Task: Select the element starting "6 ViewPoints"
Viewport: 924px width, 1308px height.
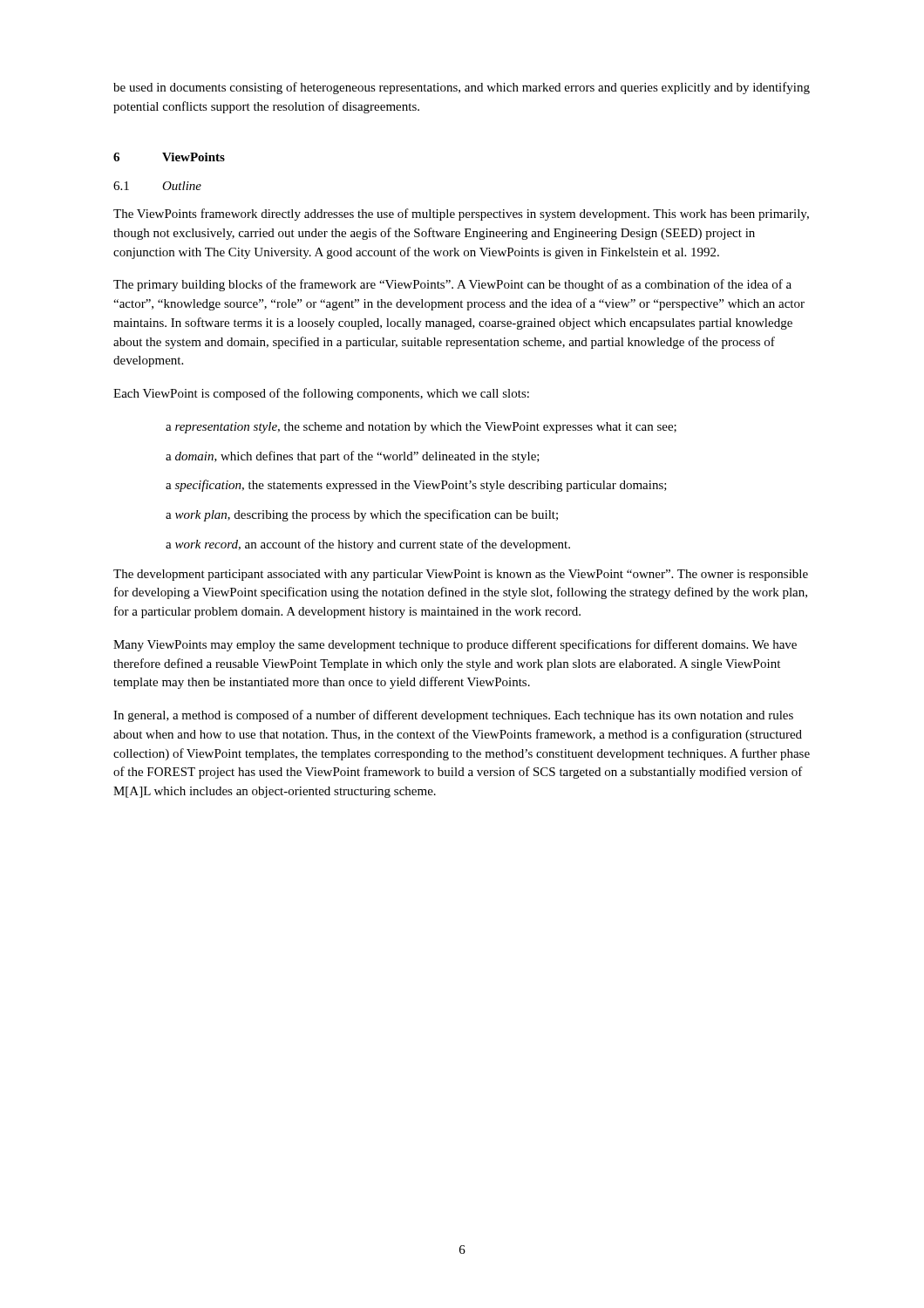Action: (169, 157)
